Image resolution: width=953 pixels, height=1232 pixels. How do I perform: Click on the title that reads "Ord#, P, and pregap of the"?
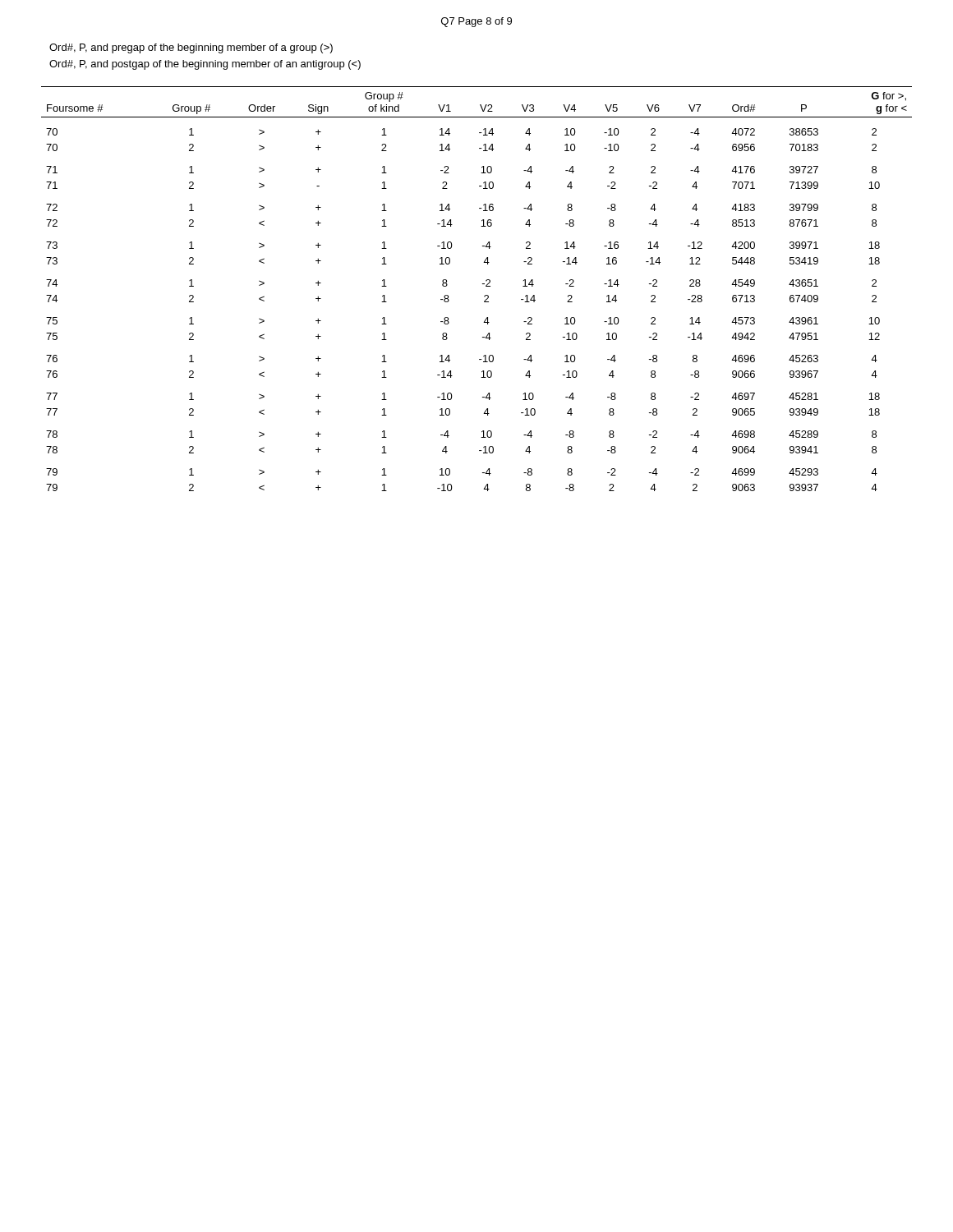pos(205,55)
